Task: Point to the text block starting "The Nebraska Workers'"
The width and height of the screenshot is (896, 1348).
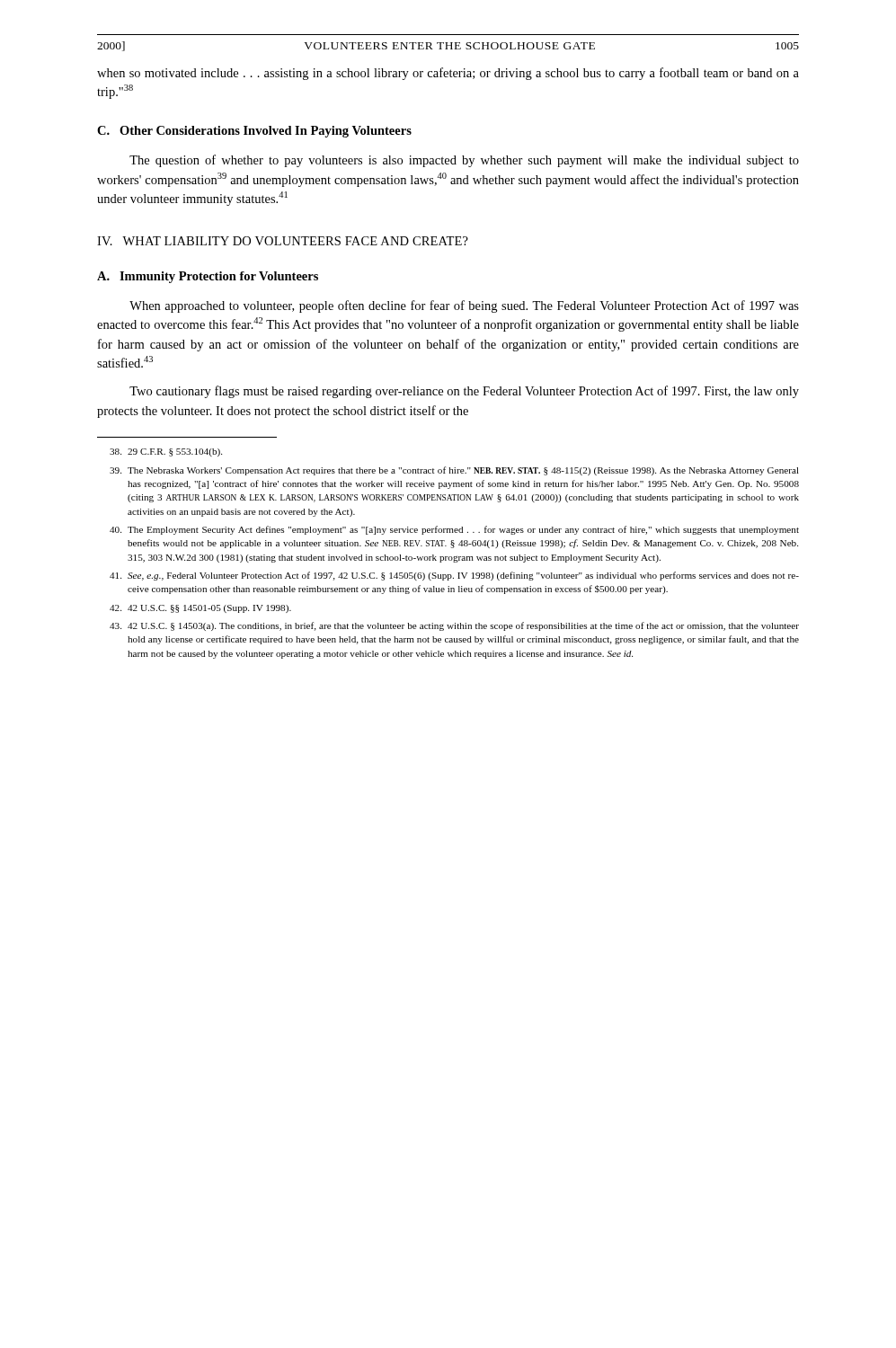Action: [448, 491]
